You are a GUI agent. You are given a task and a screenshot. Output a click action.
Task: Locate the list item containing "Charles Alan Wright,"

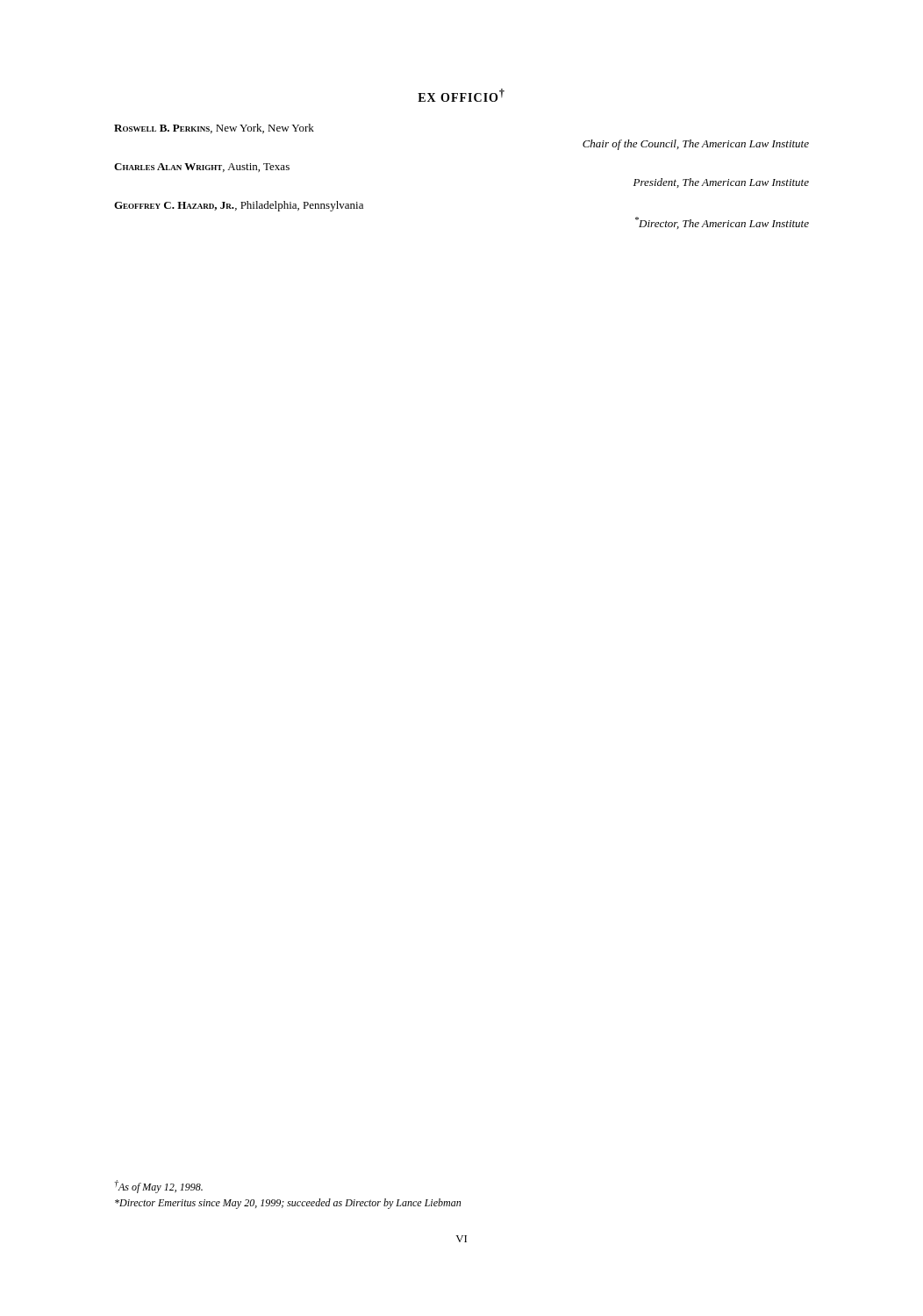(202, 168)
